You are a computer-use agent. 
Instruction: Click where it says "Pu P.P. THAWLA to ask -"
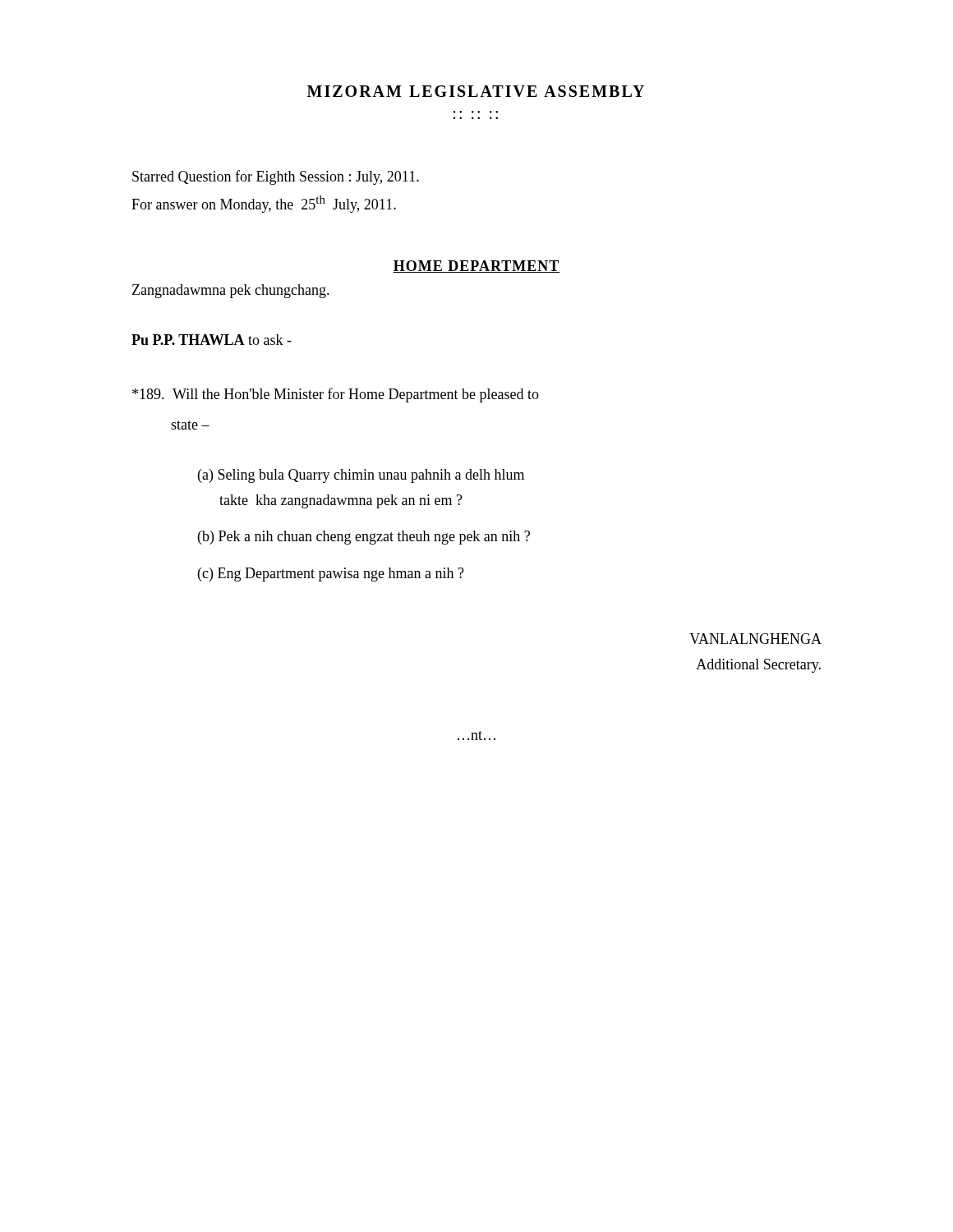(211, 340)
